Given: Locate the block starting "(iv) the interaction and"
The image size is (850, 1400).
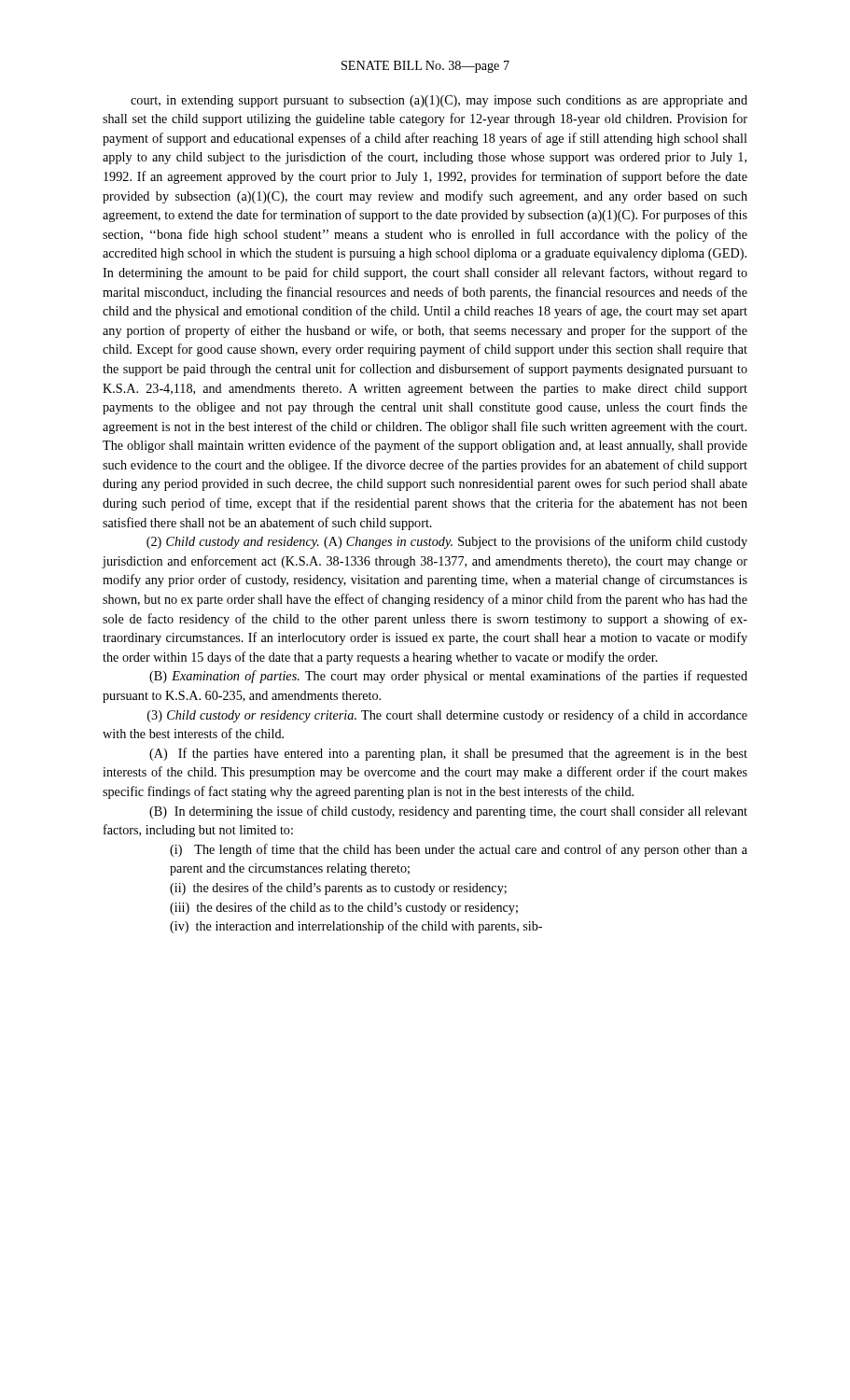Looking at the screenshot, I should tap(425, 926).
